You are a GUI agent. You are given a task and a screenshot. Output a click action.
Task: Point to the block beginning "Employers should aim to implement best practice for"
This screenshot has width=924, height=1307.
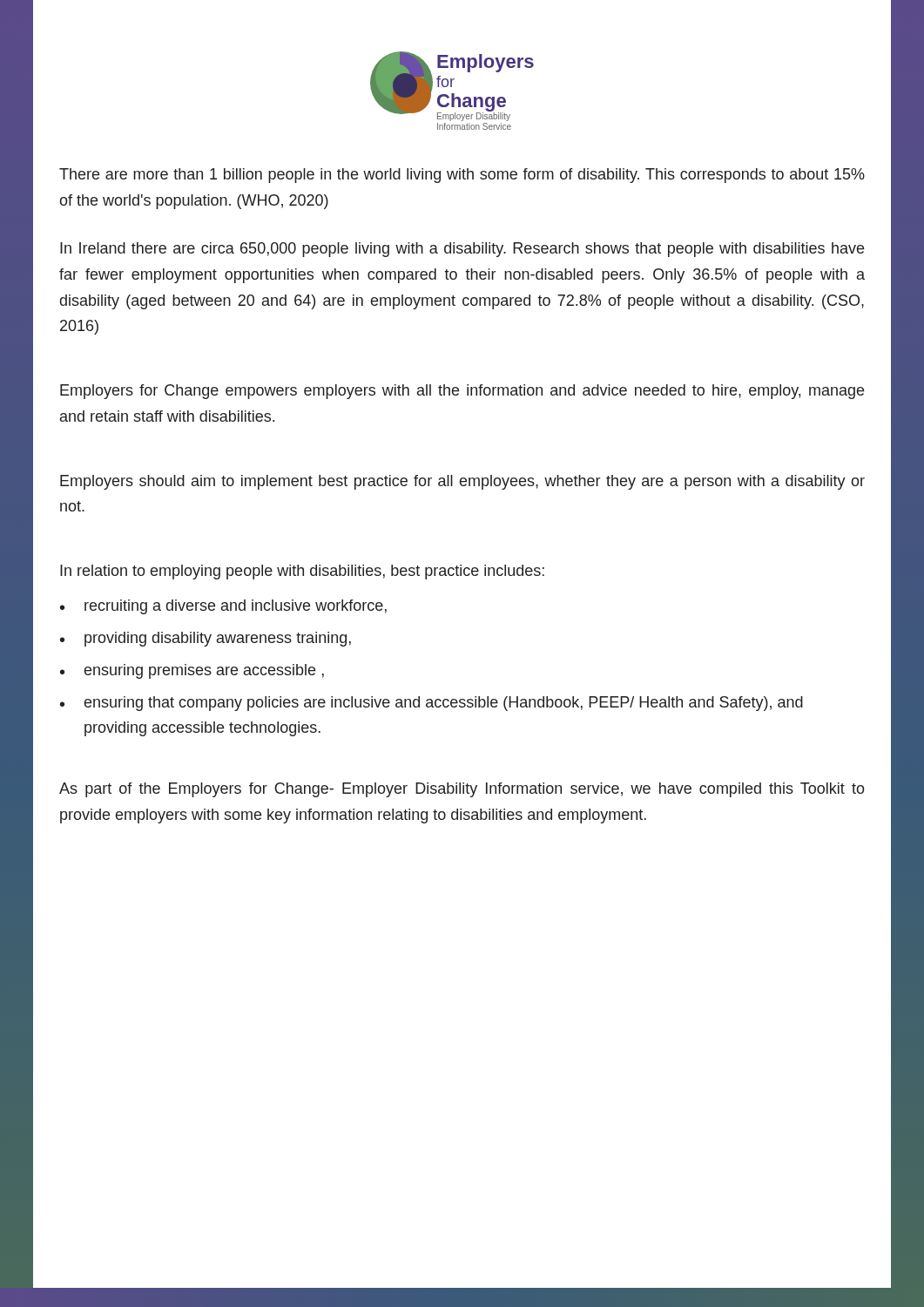click(462, 493)
